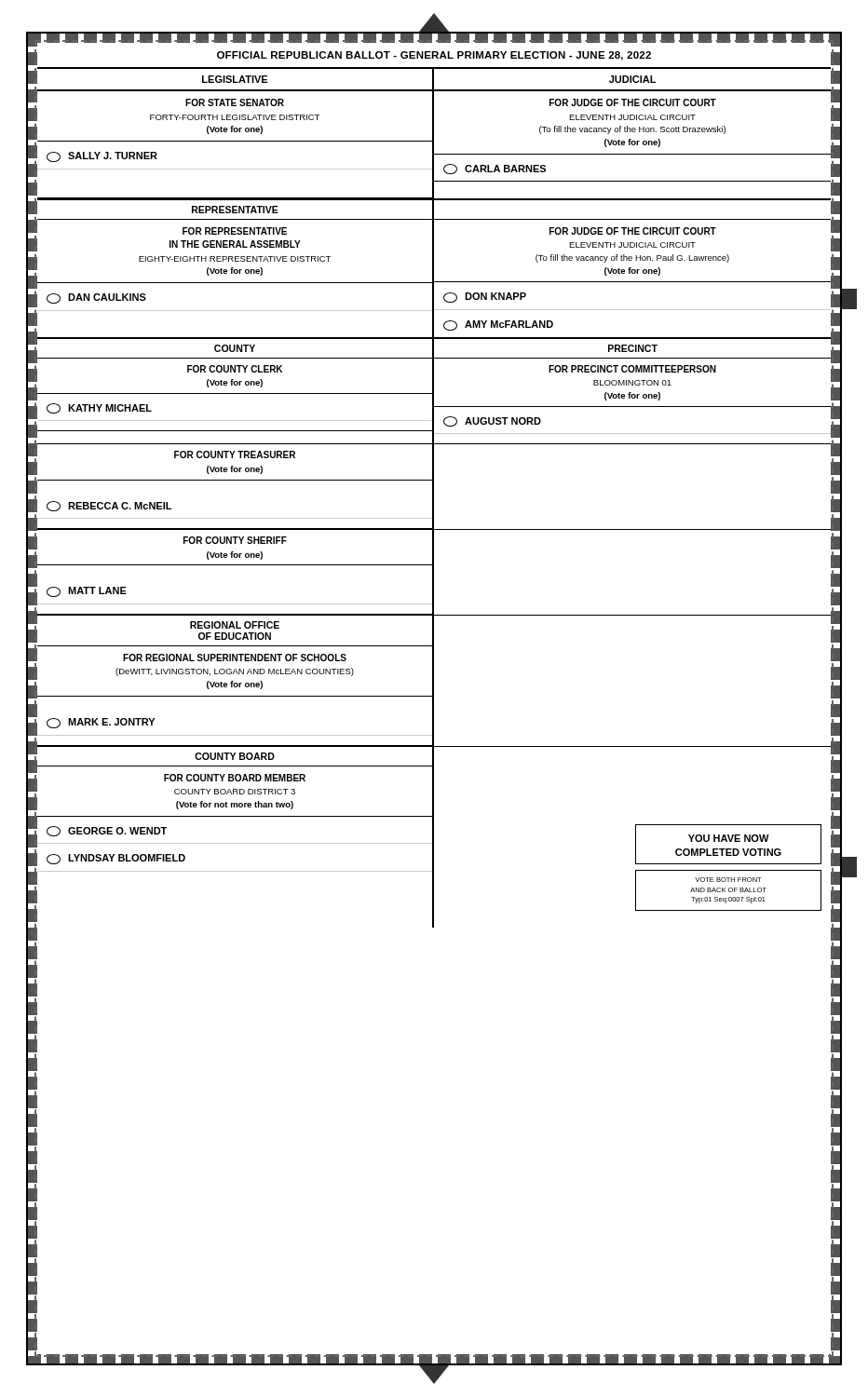The width and height of the screenshot is (868, 1397).
Task: Find the text containing "FOR COUNTY TREASURER (Vote for one)"
Action: (x=235, y=462)
